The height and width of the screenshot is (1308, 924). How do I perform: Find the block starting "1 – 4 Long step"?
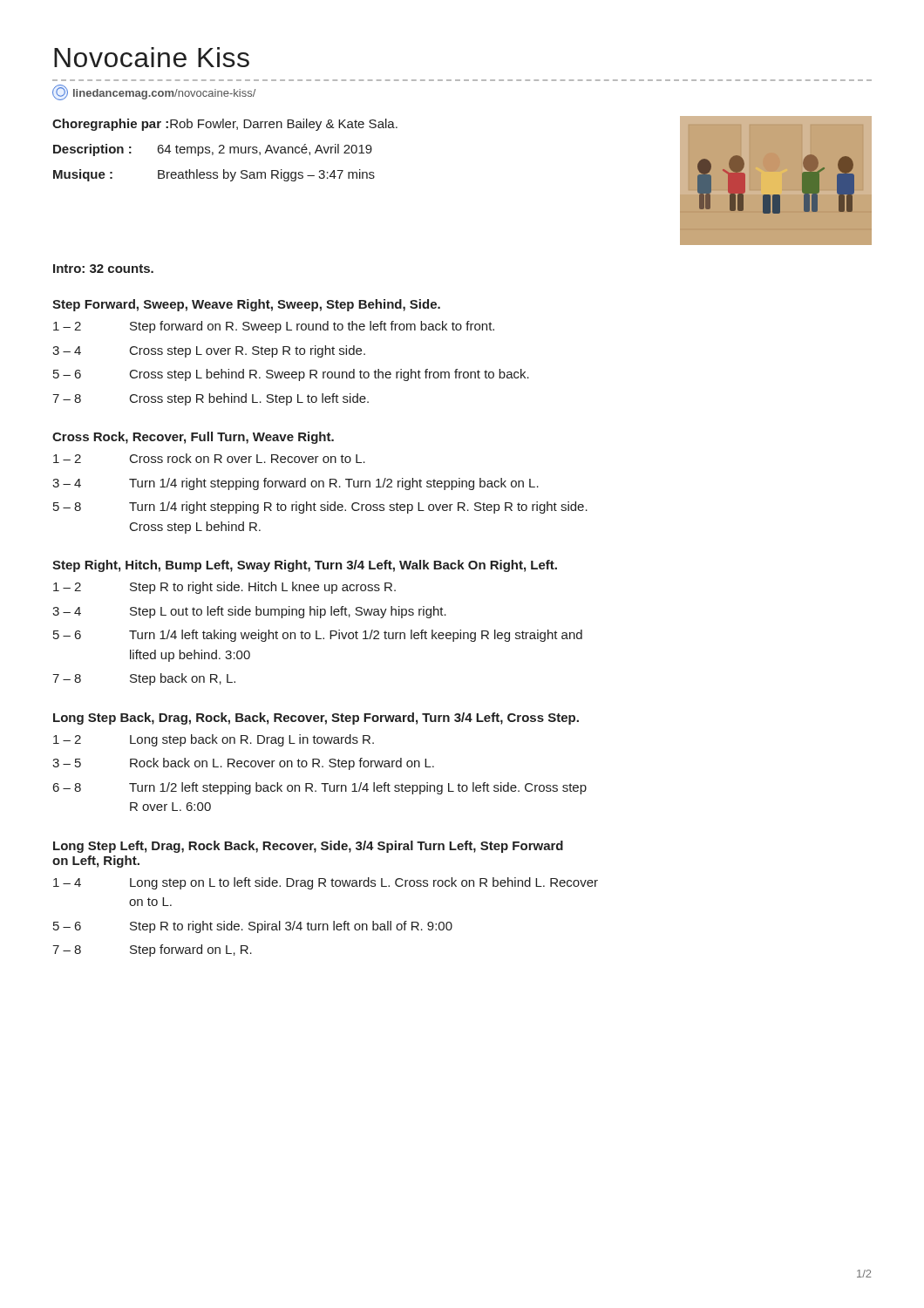click(x=462, y=892)
